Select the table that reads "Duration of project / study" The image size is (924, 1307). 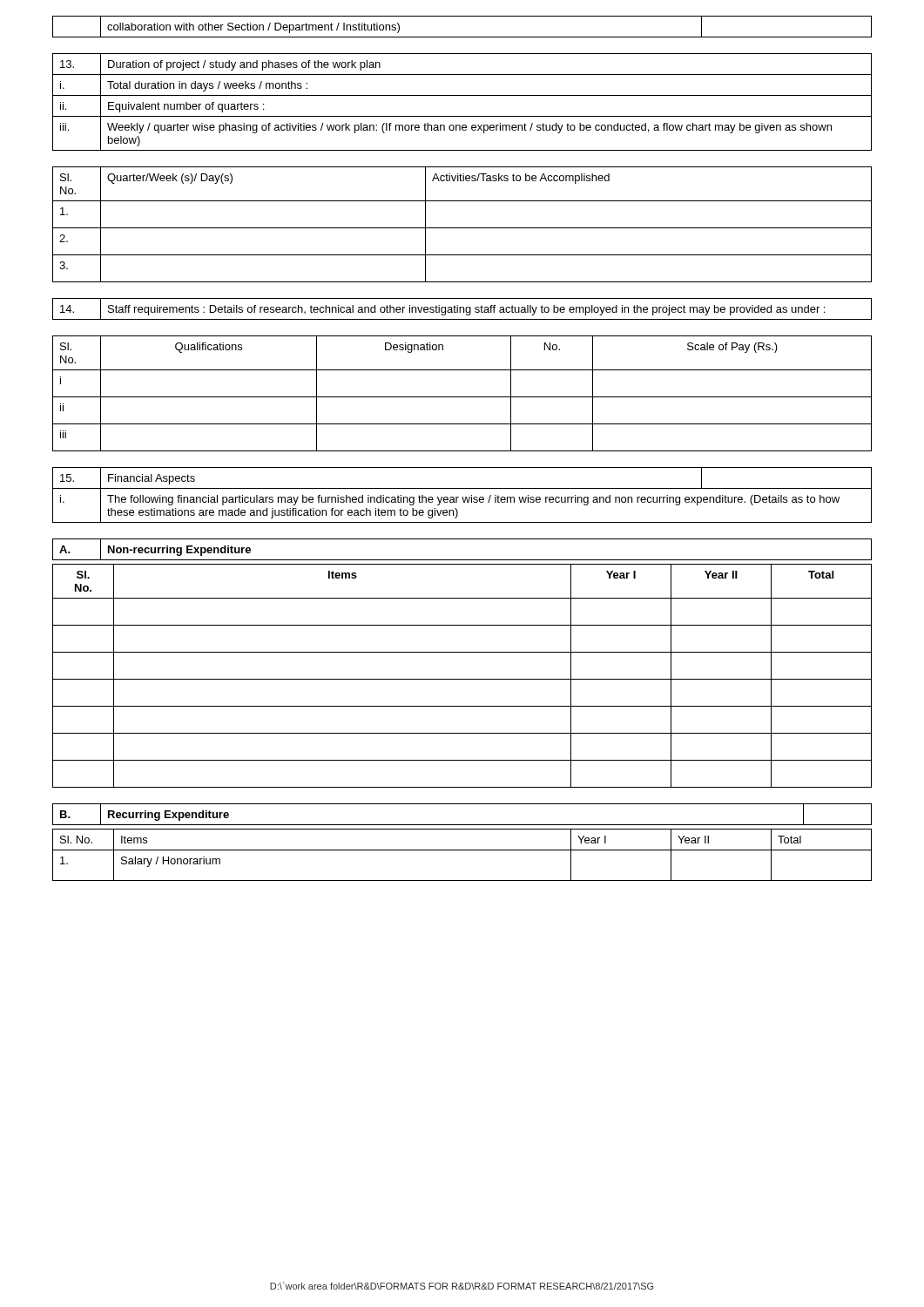pos(462,102)
